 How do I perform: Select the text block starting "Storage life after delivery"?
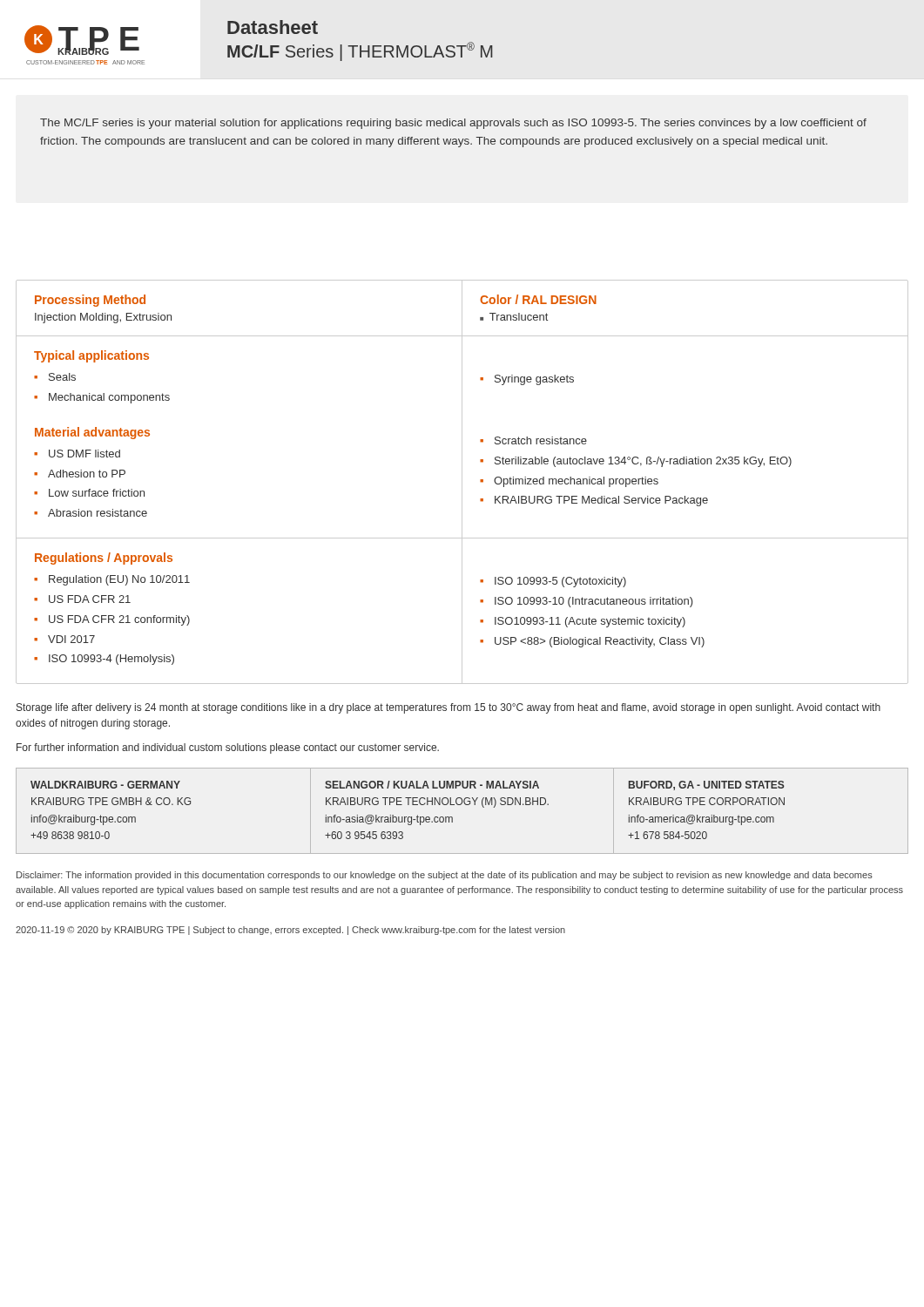coord(448,716)
